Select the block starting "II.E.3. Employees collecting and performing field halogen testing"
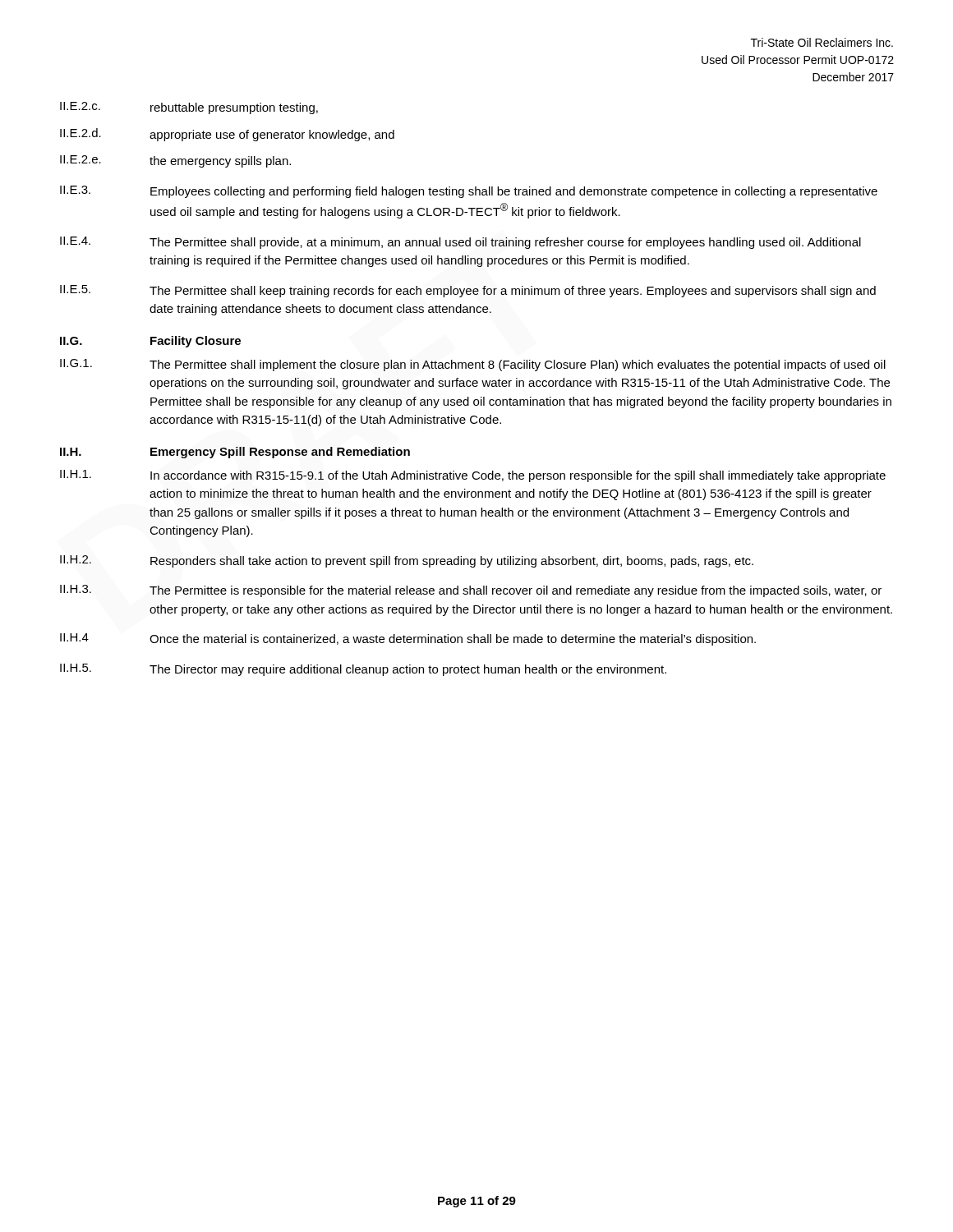Image resolution: width=953 pixels, height=1232 pixels. tap(476, 202)
